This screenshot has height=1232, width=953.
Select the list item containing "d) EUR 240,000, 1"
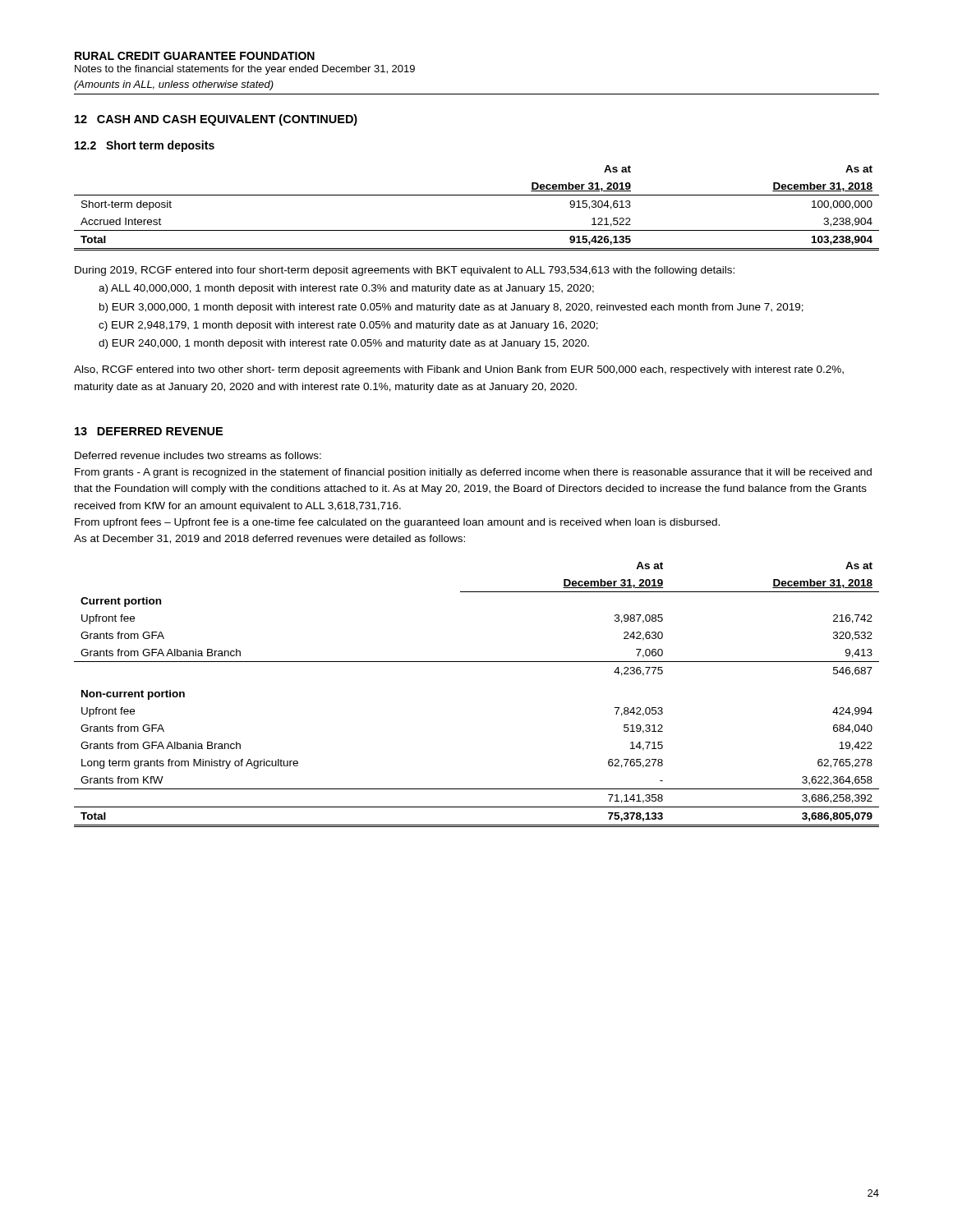click(344, 343)
